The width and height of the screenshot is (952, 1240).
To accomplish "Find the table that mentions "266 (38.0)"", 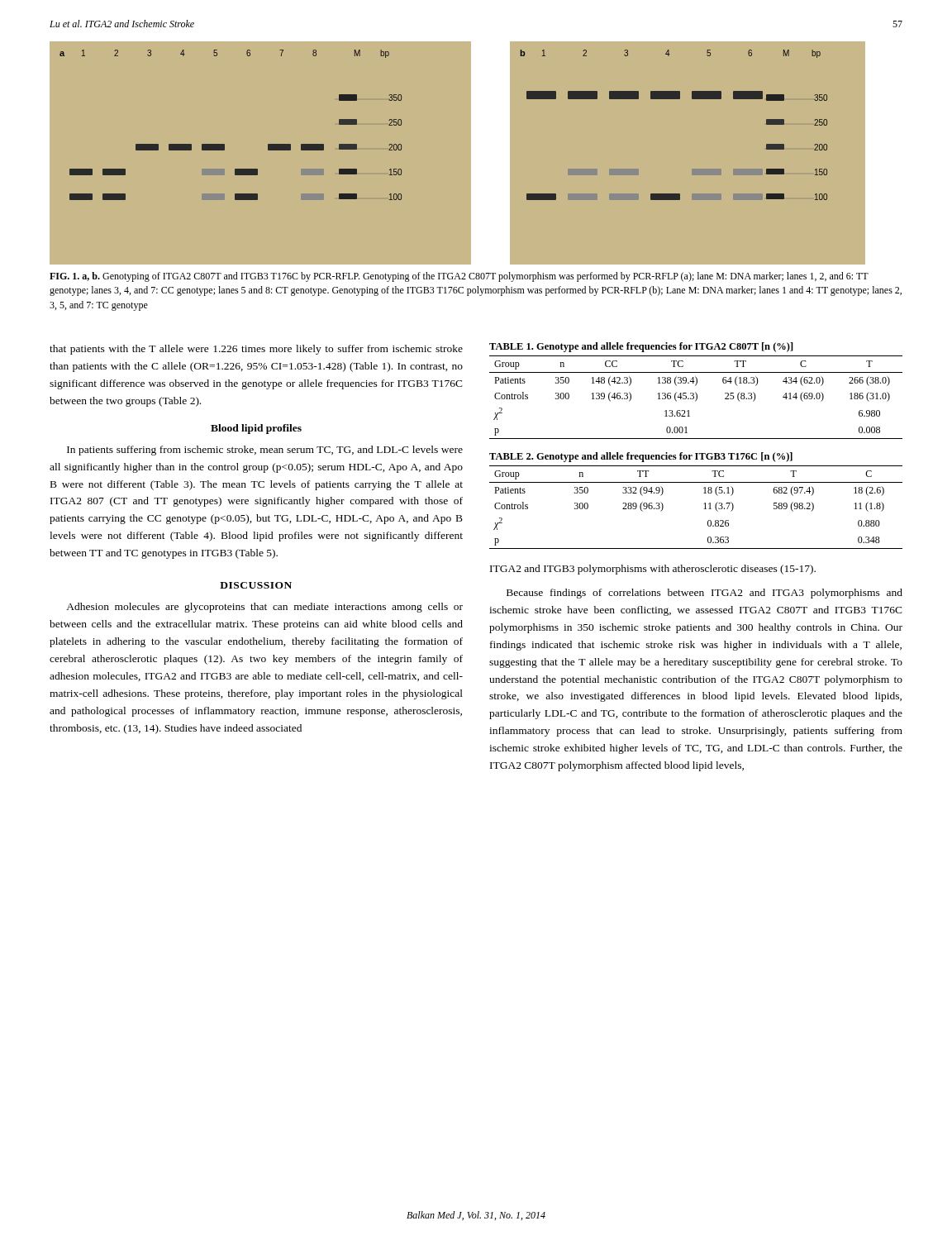I will pos(696,397).
